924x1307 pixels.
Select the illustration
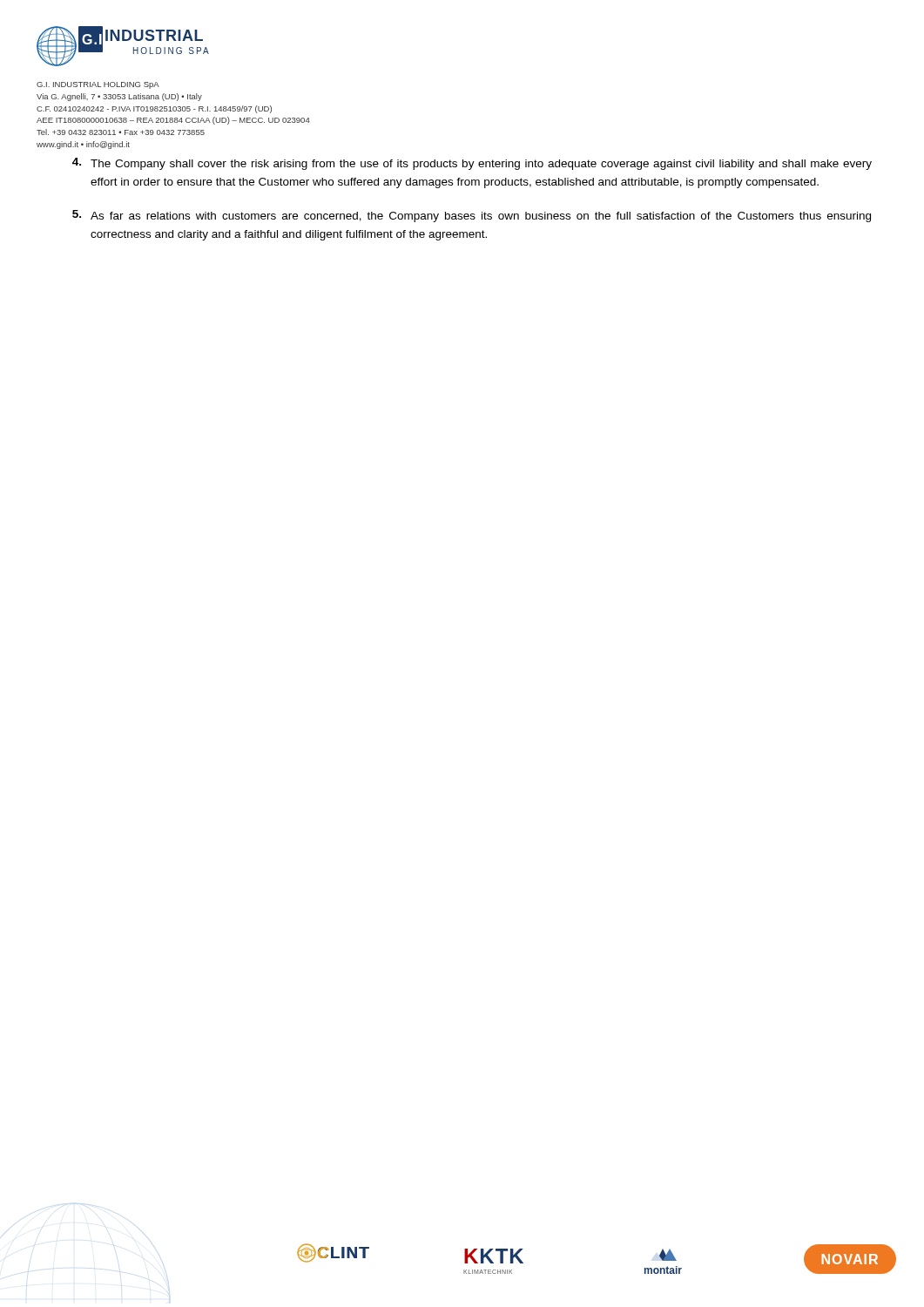[x=96, y=1238]
